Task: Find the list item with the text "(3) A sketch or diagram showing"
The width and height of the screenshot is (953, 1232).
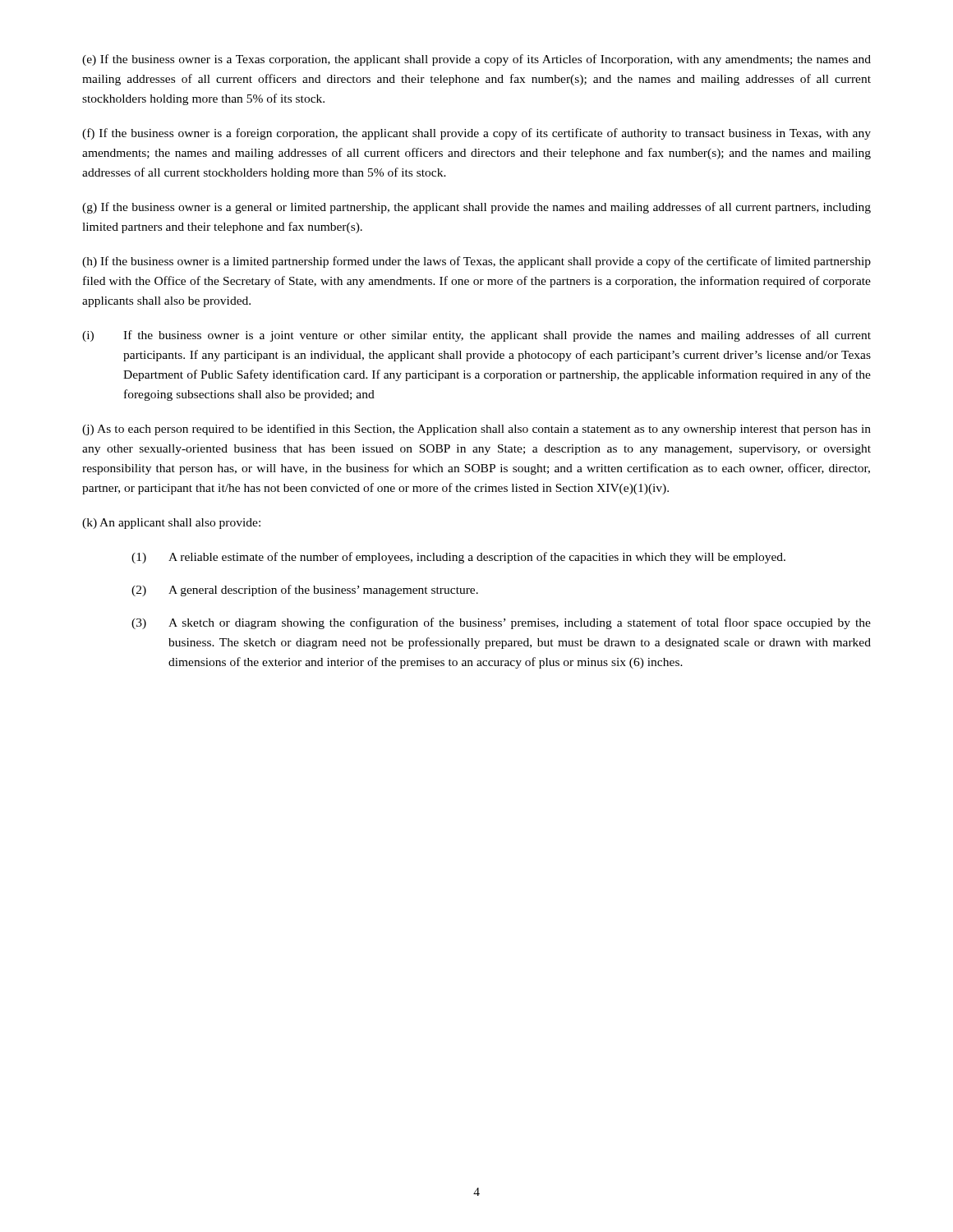Action: tap(501, 643)
